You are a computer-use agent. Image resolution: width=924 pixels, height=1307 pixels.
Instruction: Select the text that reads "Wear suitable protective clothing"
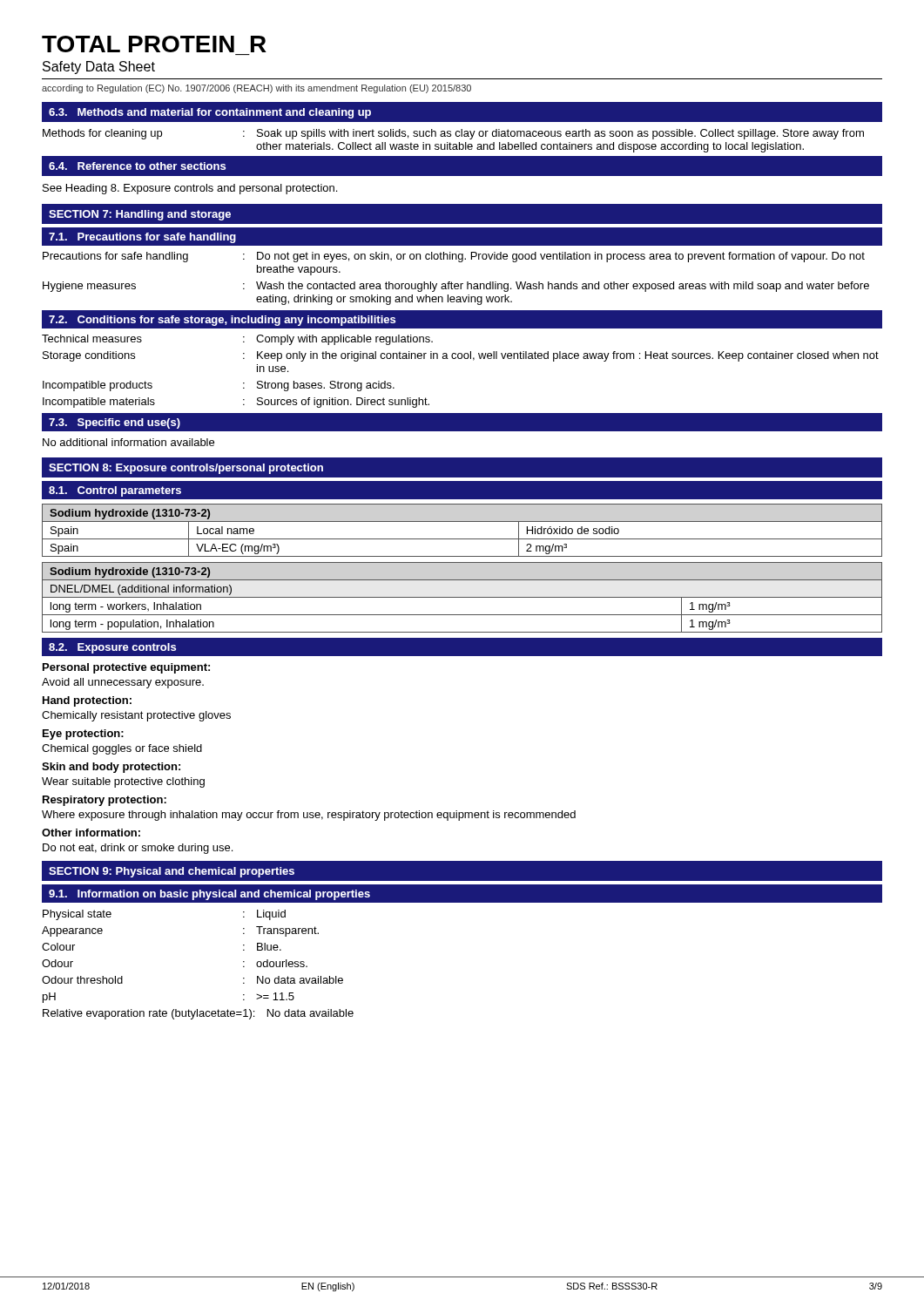coord(123,782)
